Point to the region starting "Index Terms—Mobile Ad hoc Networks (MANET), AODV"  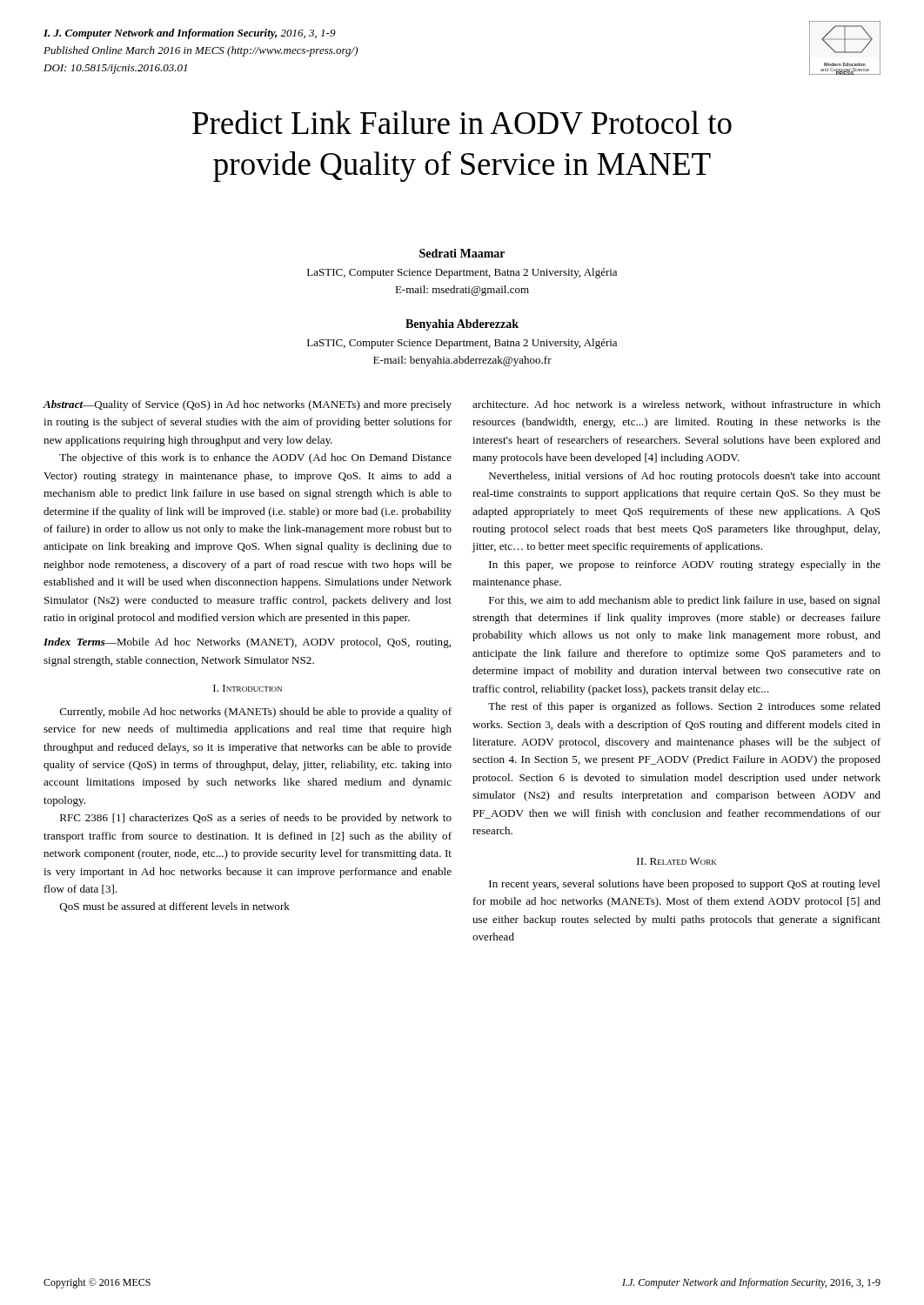(x=248, y=652)
